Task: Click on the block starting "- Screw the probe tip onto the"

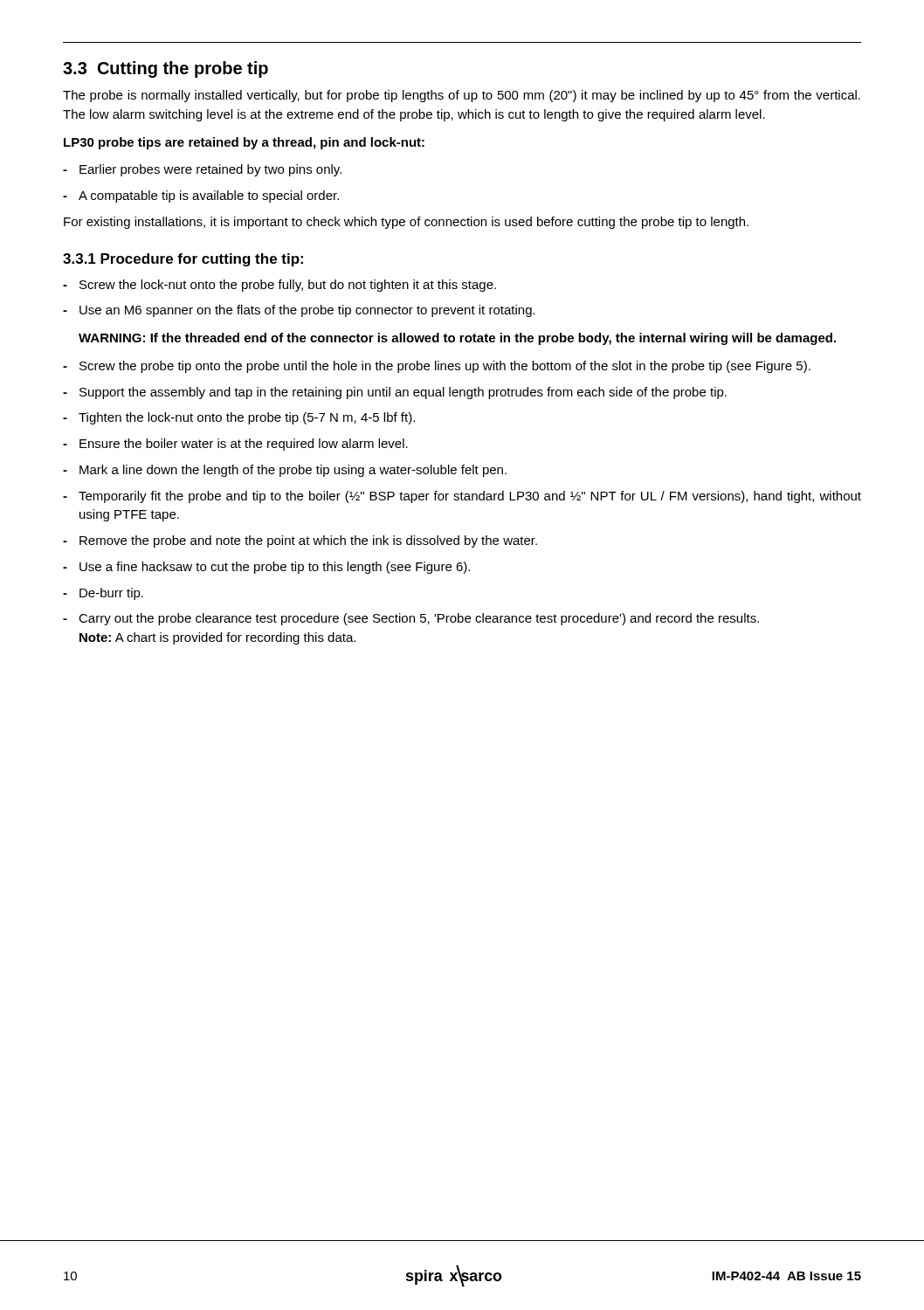Action: [462, 366]
